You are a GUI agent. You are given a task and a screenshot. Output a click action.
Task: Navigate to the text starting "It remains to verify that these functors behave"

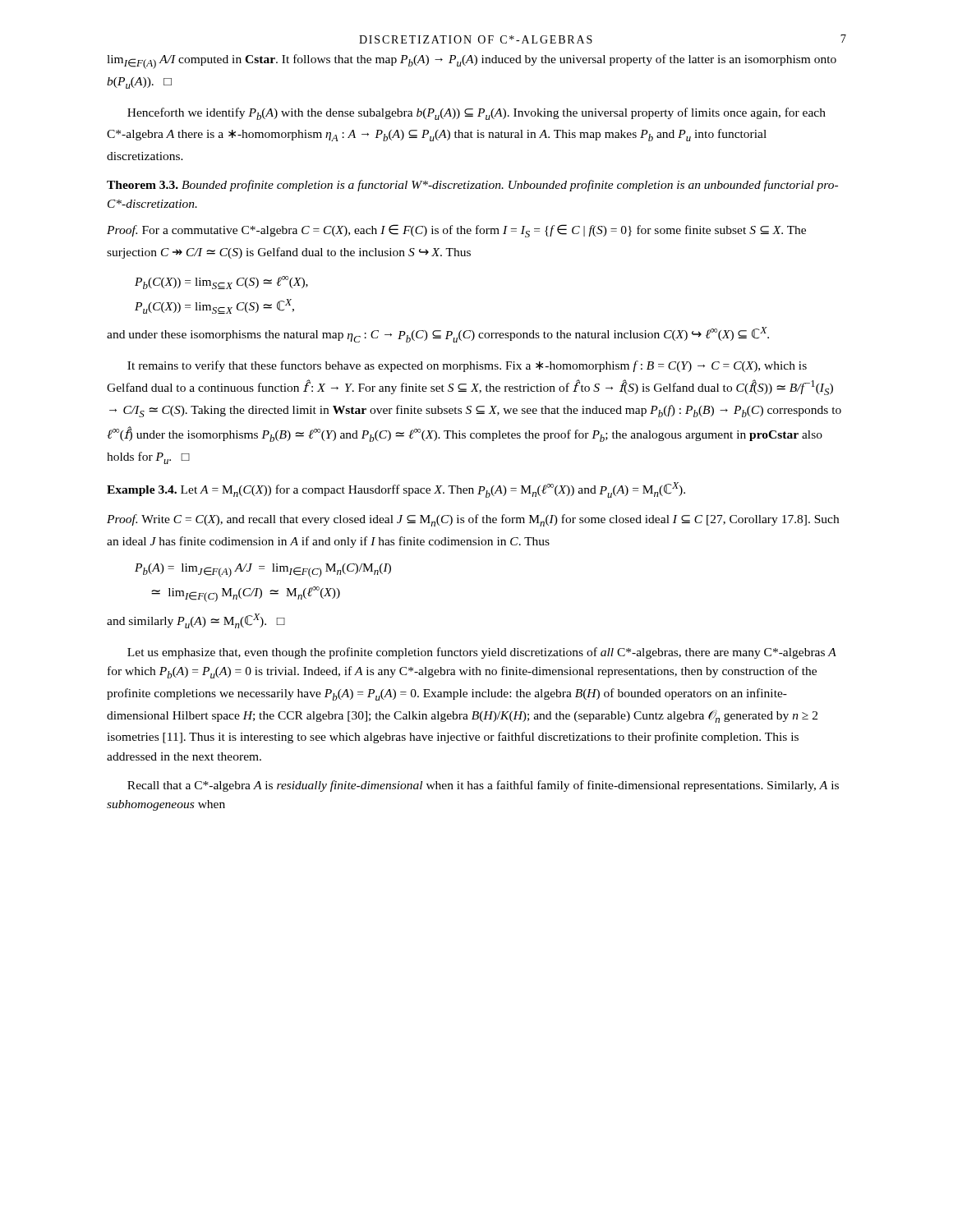point(474,412)
